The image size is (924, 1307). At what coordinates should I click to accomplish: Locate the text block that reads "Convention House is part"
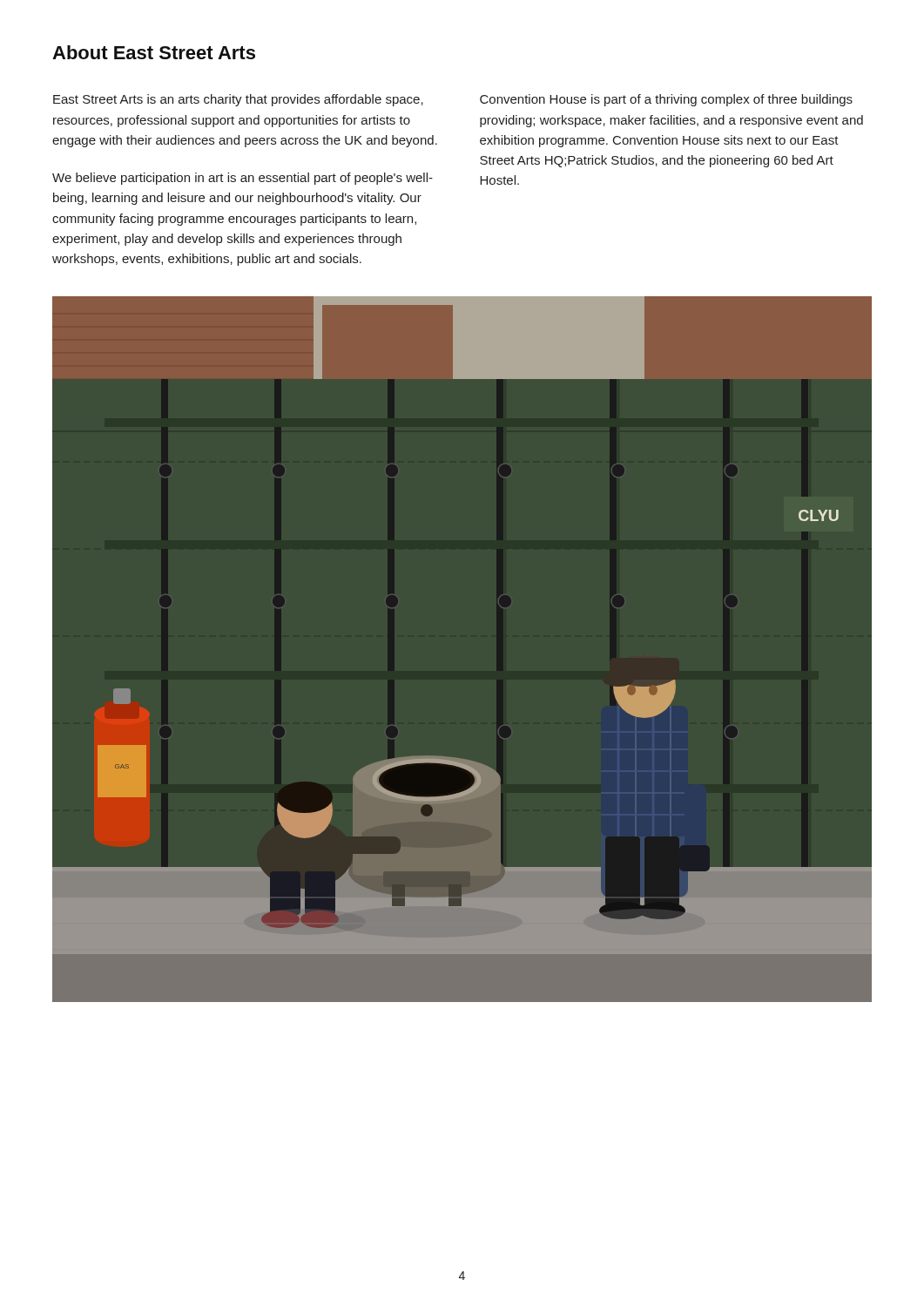tap(672, 140)
